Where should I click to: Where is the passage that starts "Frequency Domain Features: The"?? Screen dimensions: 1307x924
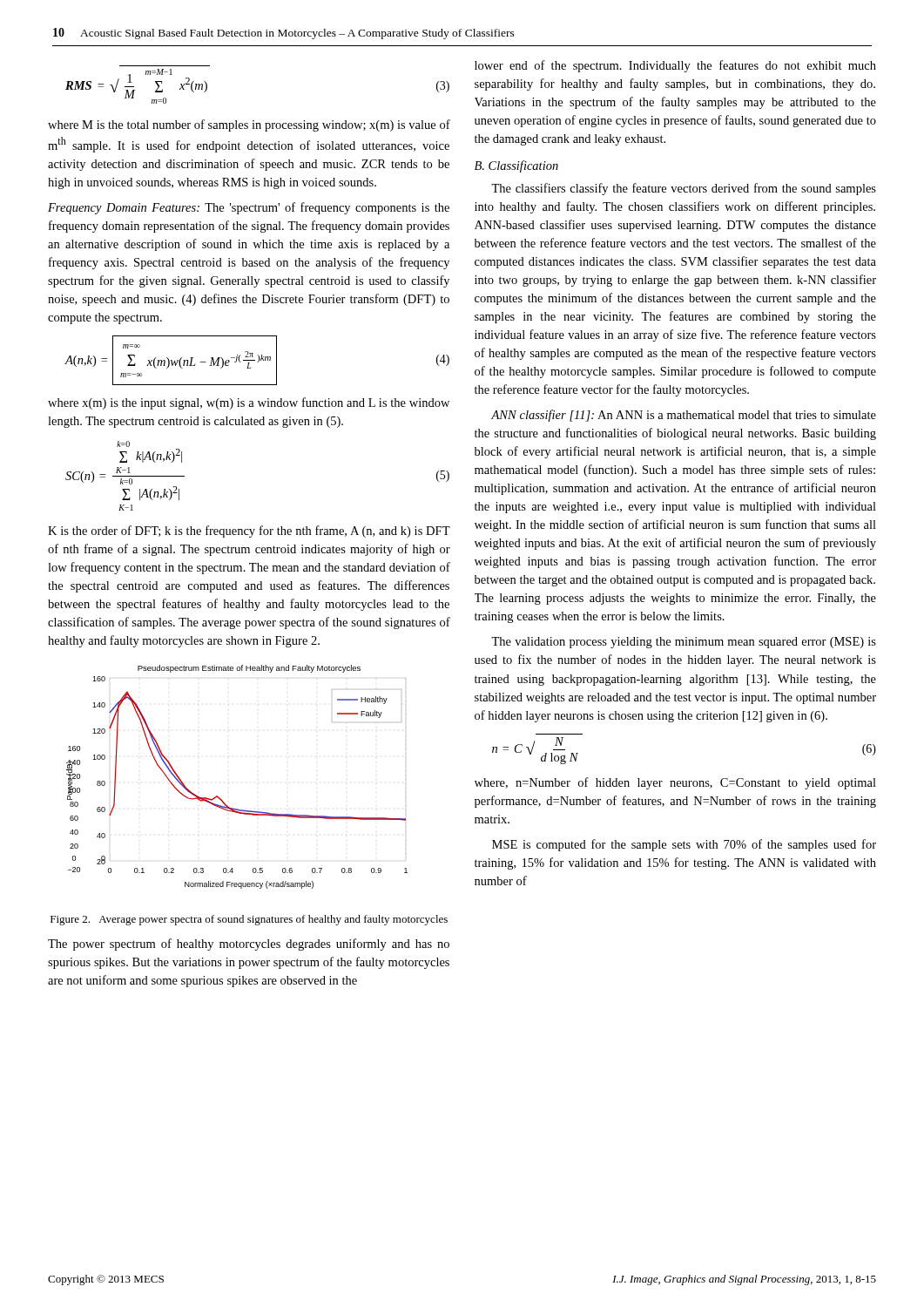[249, 263]
